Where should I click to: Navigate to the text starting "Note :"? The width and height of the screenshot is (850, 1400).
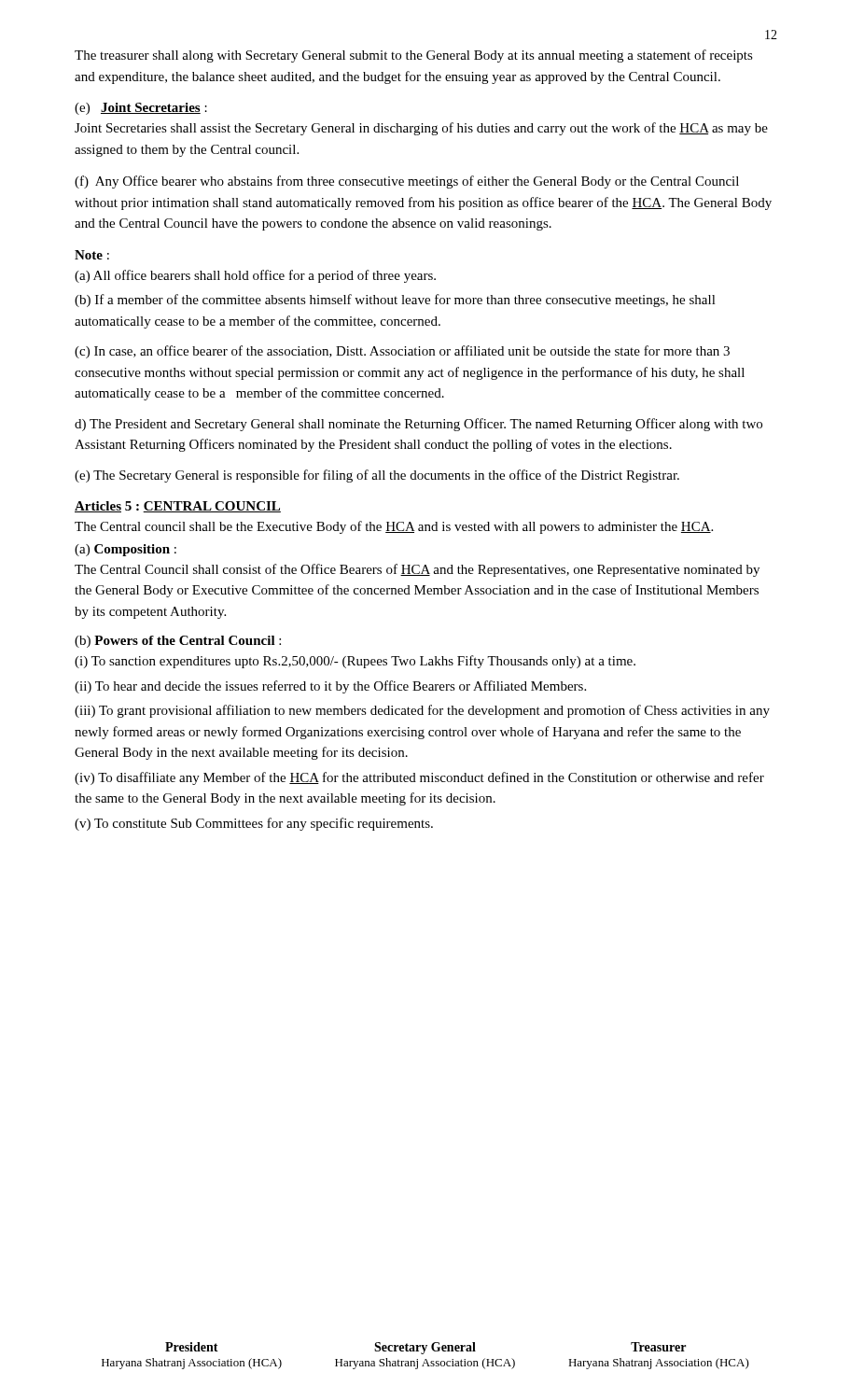[x=92, y=254]
